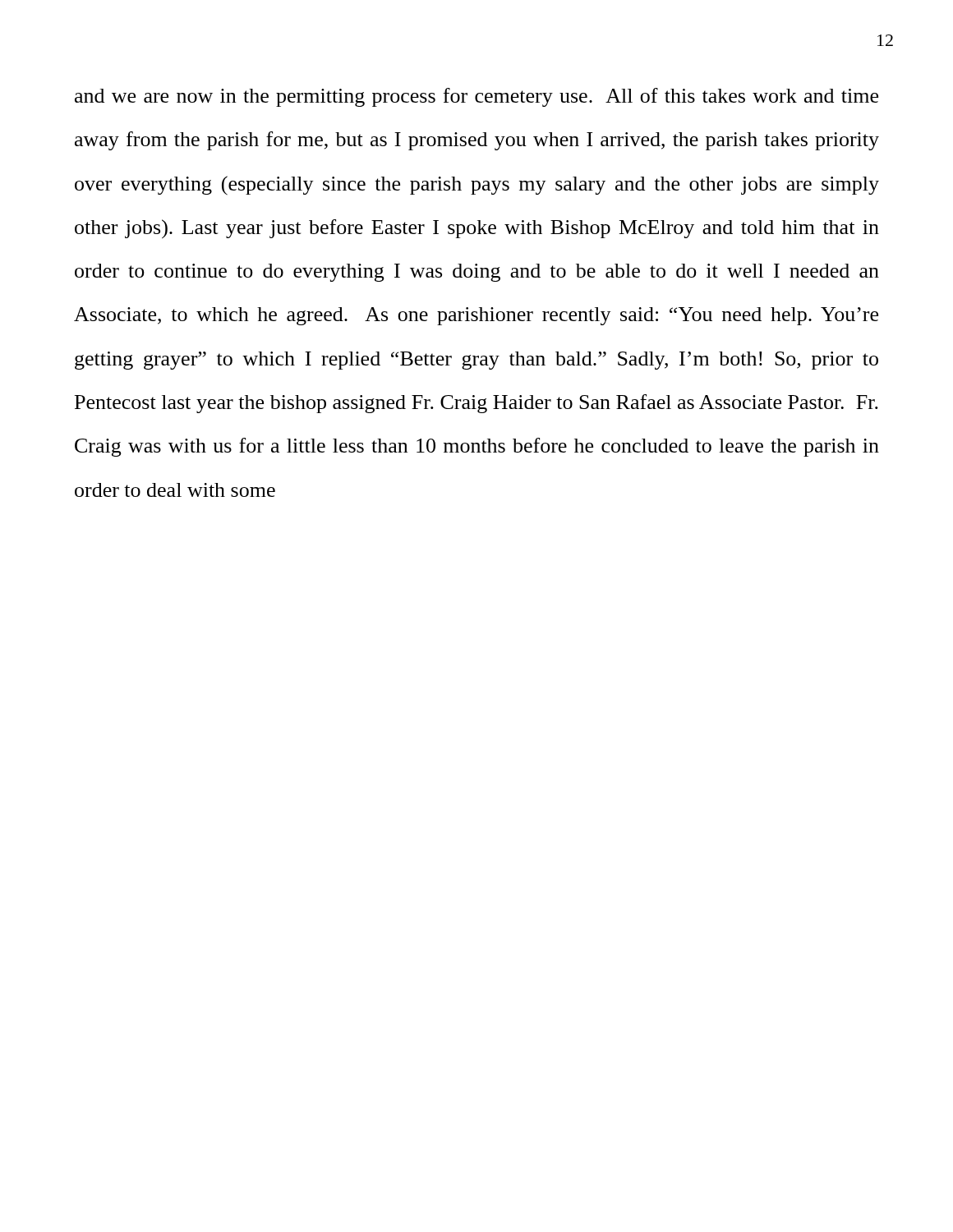Where is the passage that starts "and we are now in the"?
This screenshot has width=953, height=1232.
pos(476,97)
